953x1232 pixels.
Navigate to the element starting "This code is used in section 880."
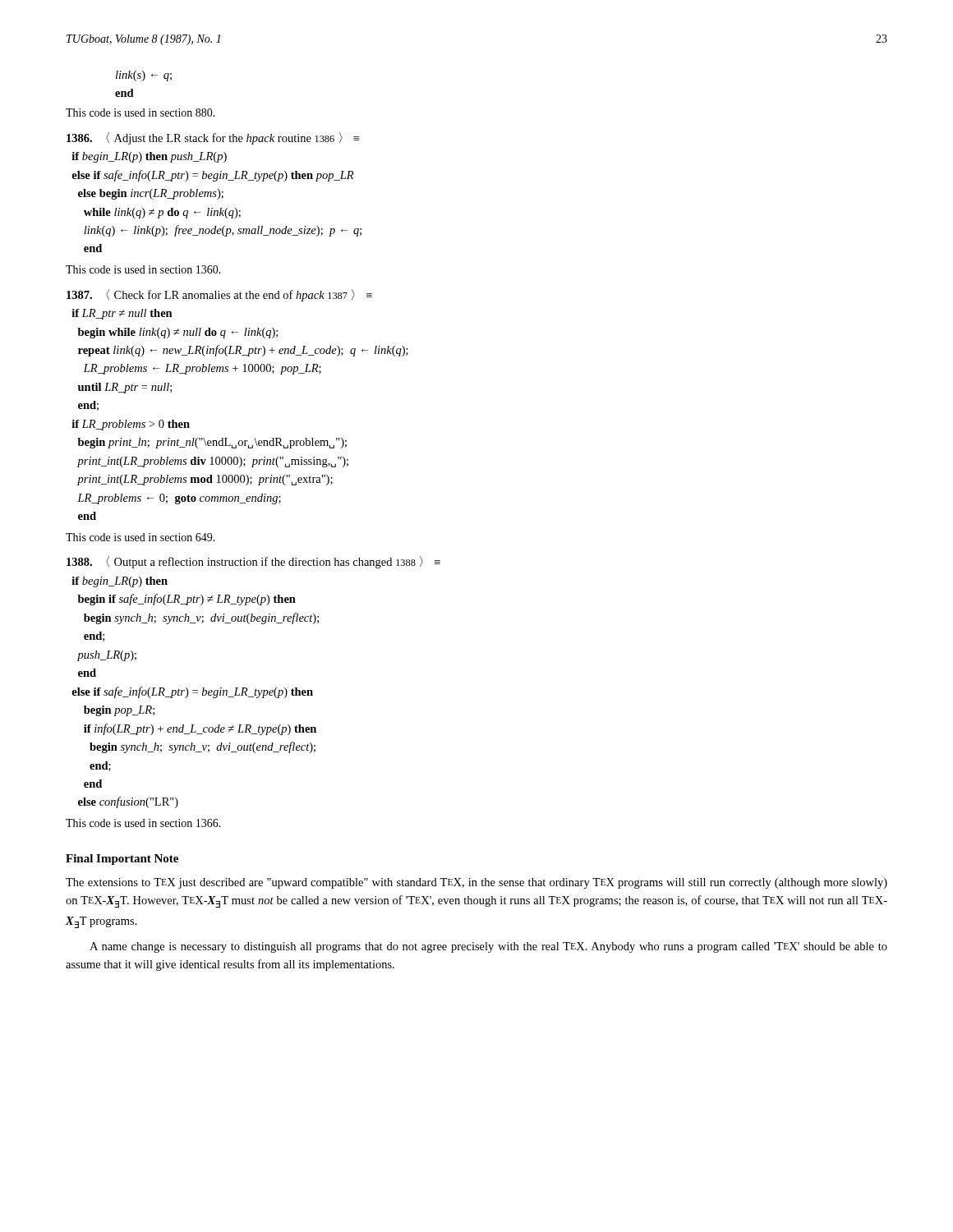pos(141,113)
